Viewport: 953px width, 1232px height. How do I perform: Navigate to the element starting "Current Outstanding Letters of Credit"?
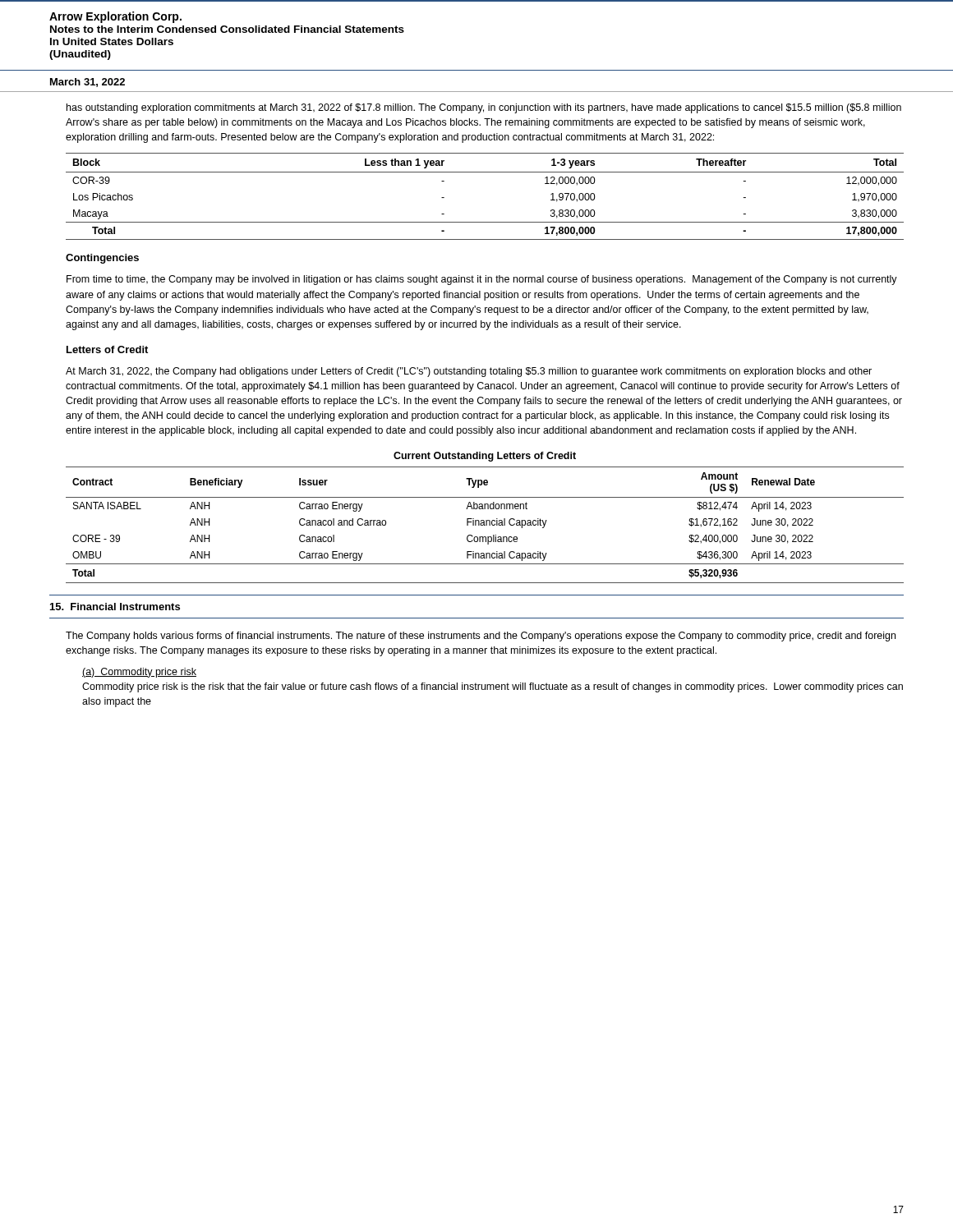[x=485, y=455]
